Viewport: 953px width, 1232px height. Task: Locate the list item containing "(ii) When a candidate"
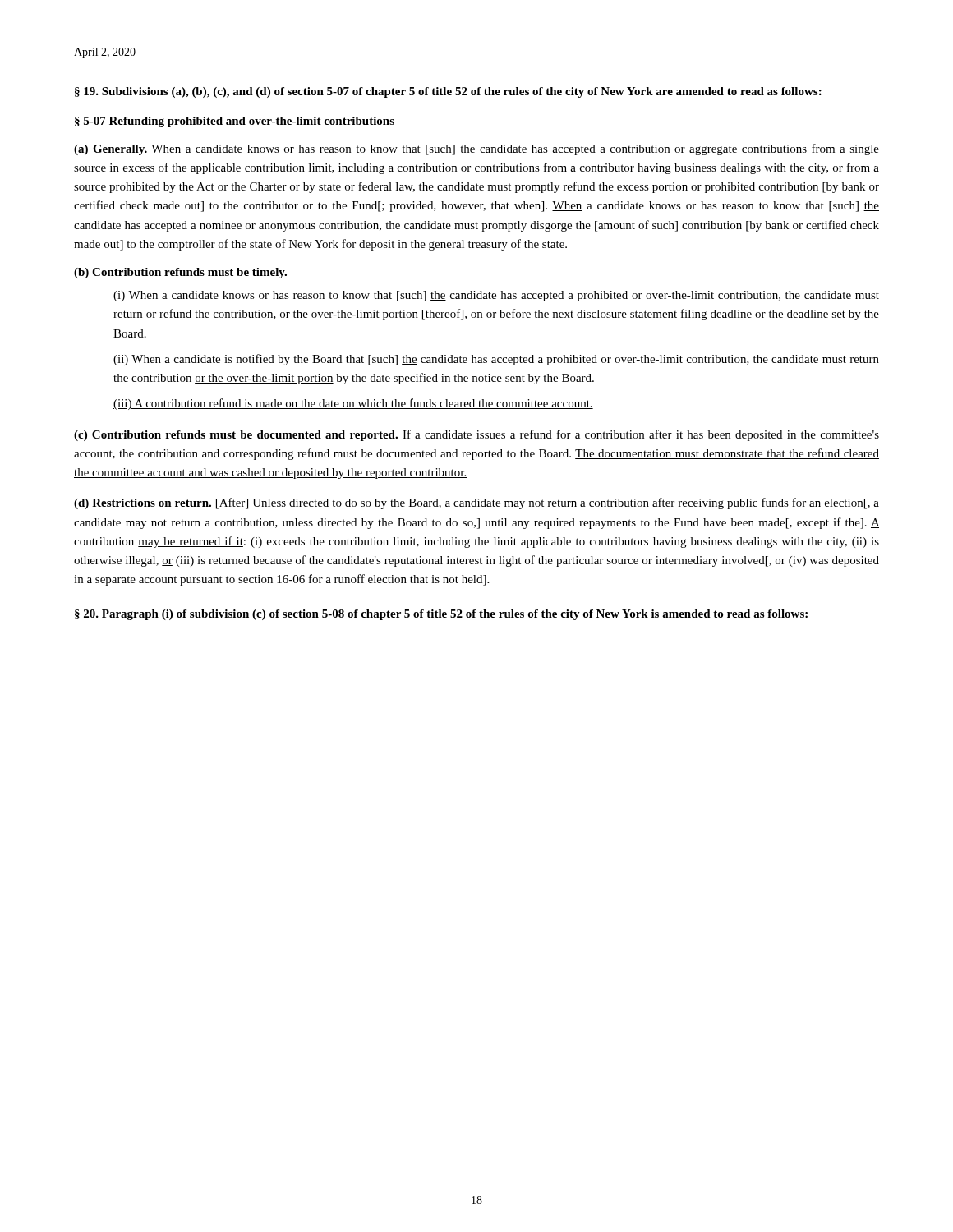[496, 368]
